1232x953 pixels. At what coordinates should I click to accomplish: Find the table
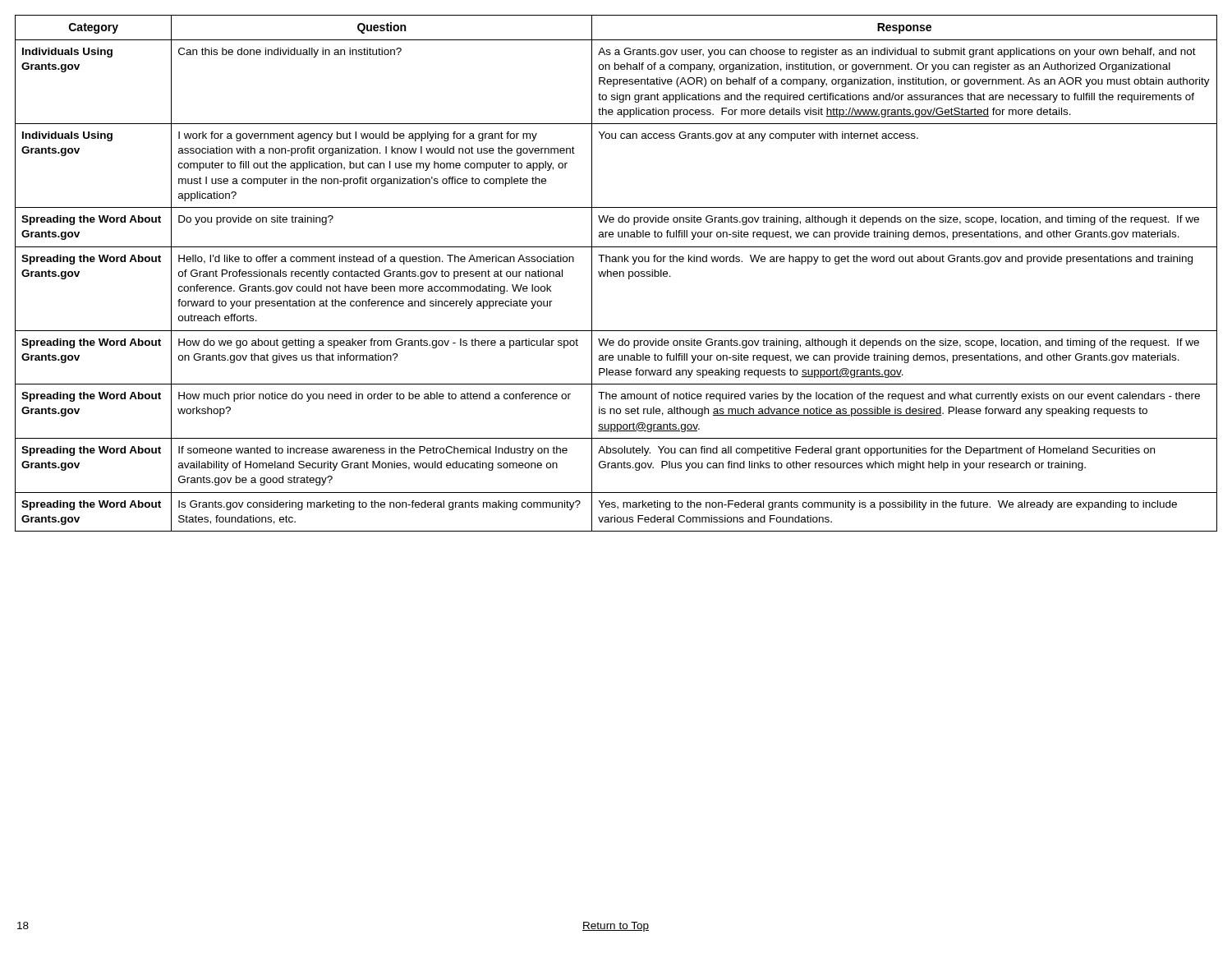coord(616,456)
